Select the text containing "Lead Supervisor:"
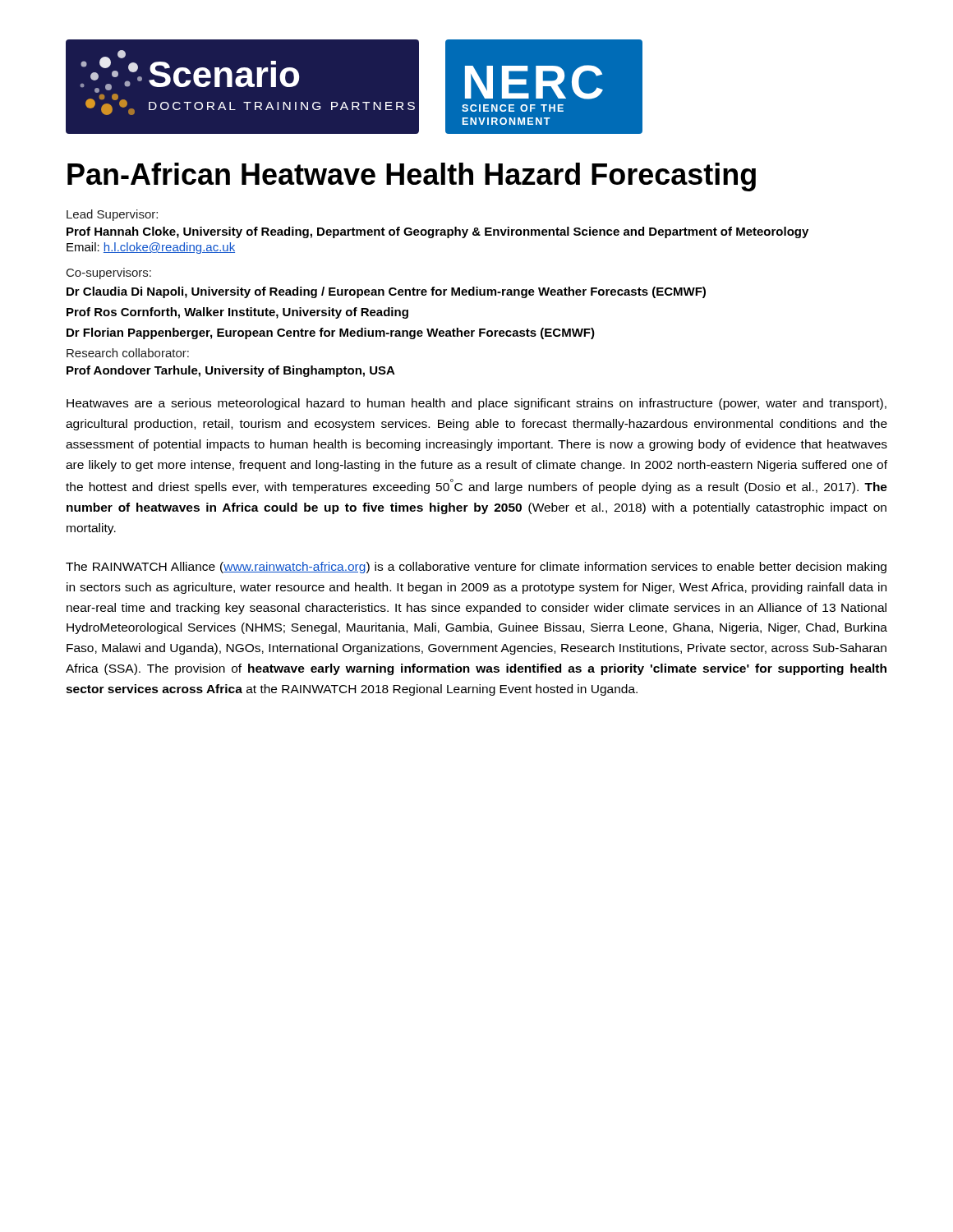 click(112, 214)
